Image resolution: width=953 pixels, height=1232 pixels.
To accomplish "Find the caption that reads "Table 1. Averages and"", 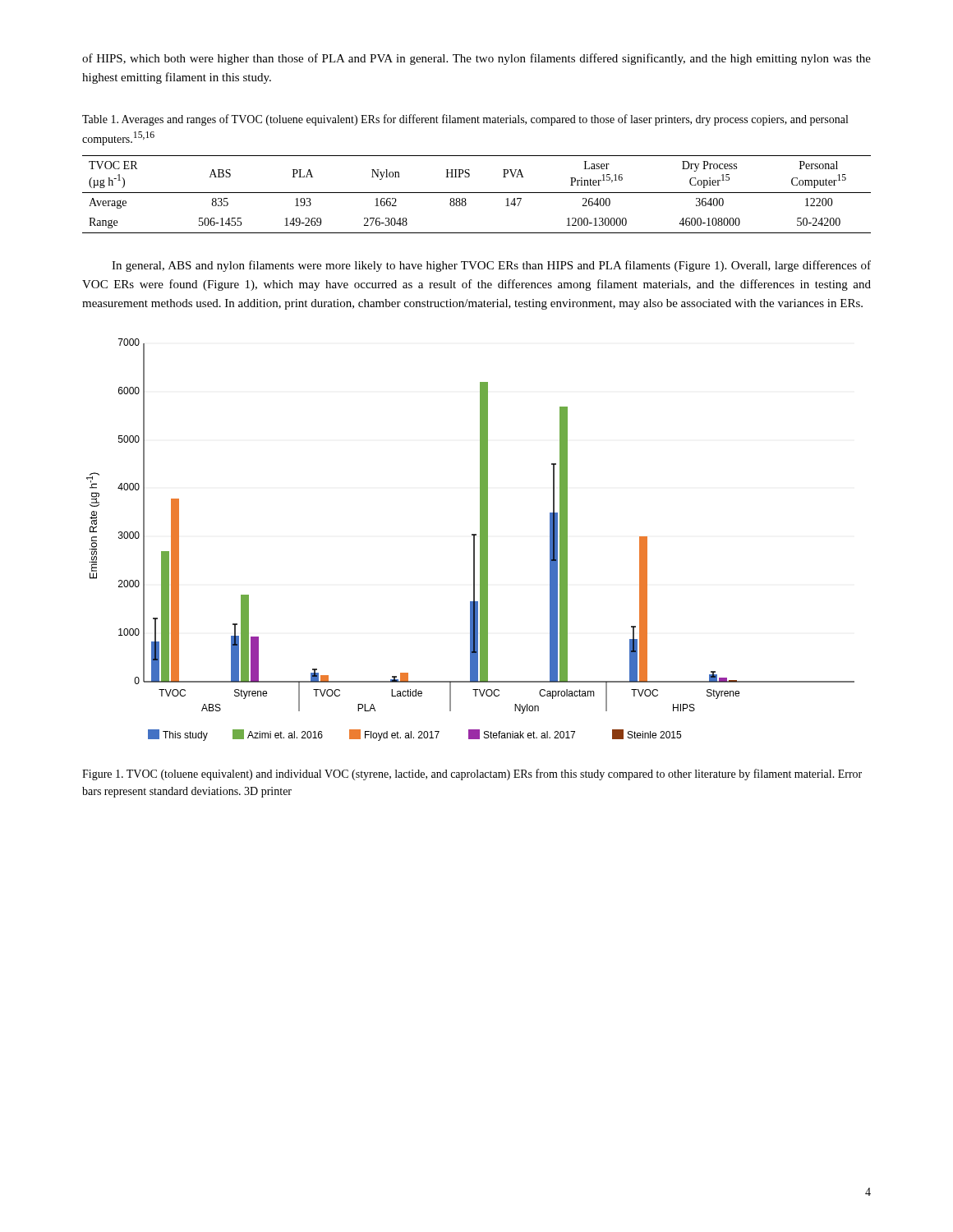I will coord(465,129).
